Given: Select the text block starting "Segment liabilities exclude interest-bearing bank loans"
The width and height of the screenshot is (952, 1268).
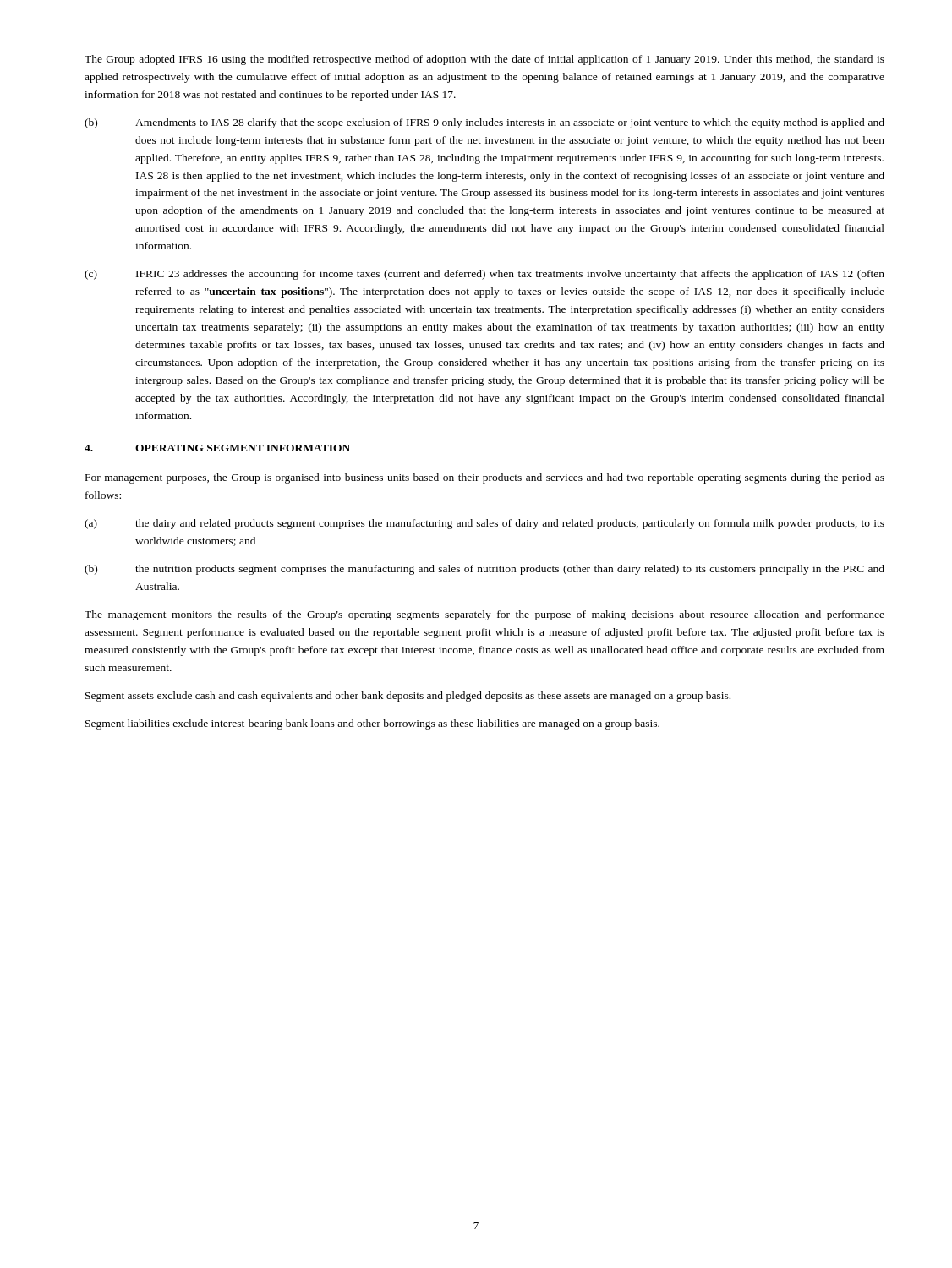Looking at the screenshot, I should (372, 723).
